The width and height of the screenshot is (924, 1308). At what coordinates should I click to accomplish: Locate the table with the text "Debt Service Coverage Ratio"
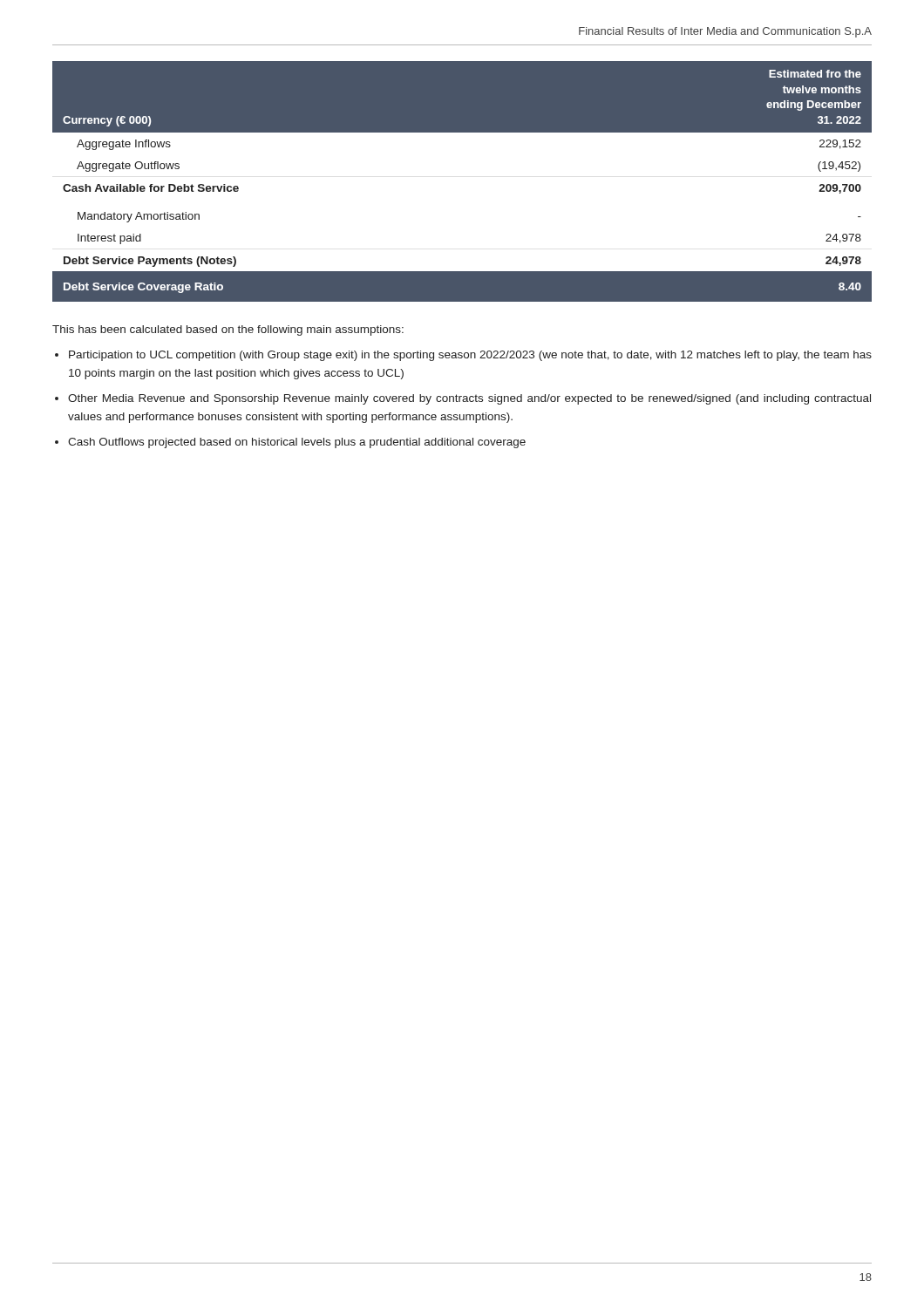[462, 181]
